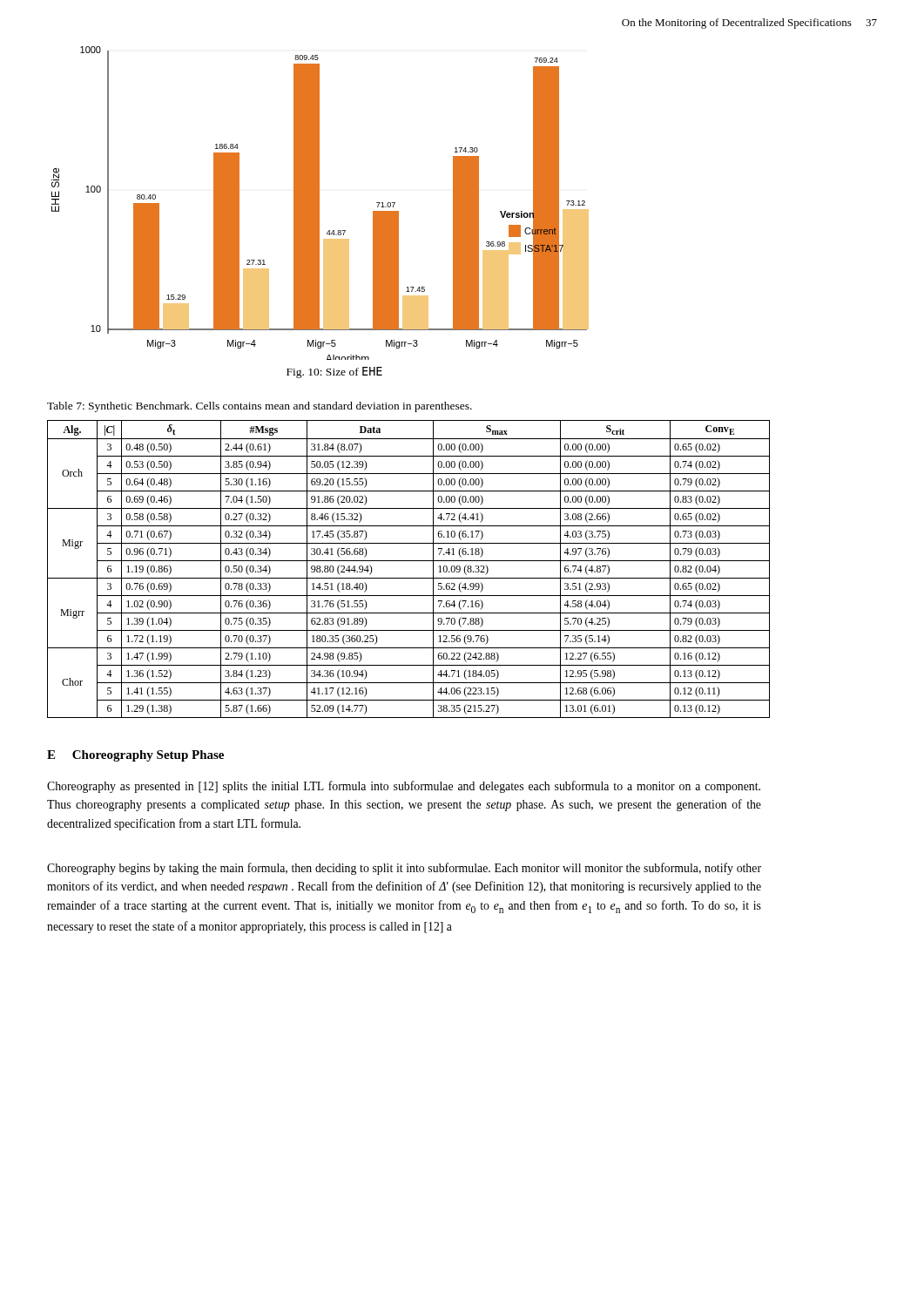Locate the block of text that opens with "Choreography as presented in [12] splits the initial"

point(404,805)
